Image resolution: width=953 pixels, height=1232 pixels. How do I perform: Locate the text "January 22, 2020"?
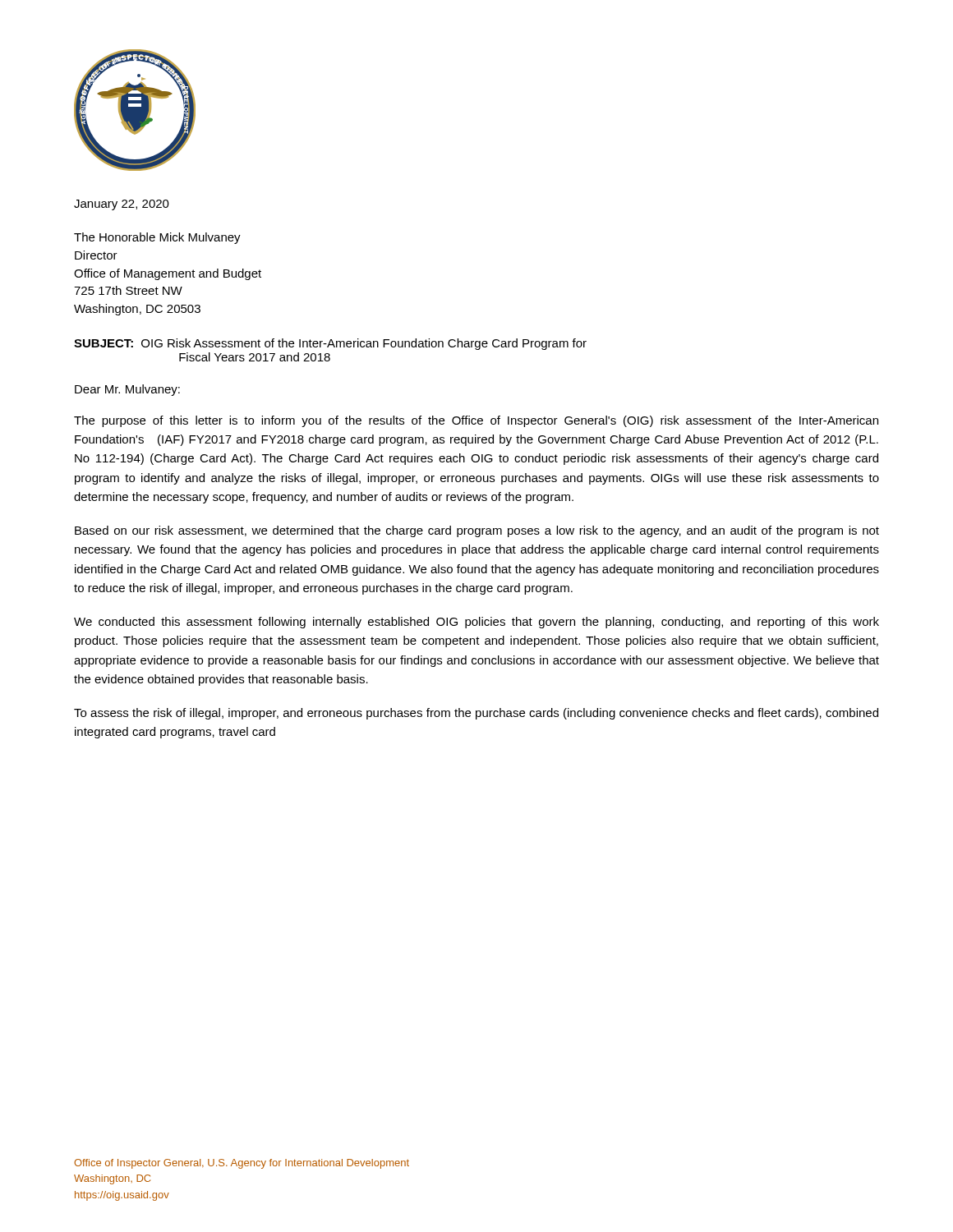pyautogui.click(x=122, y=203)
